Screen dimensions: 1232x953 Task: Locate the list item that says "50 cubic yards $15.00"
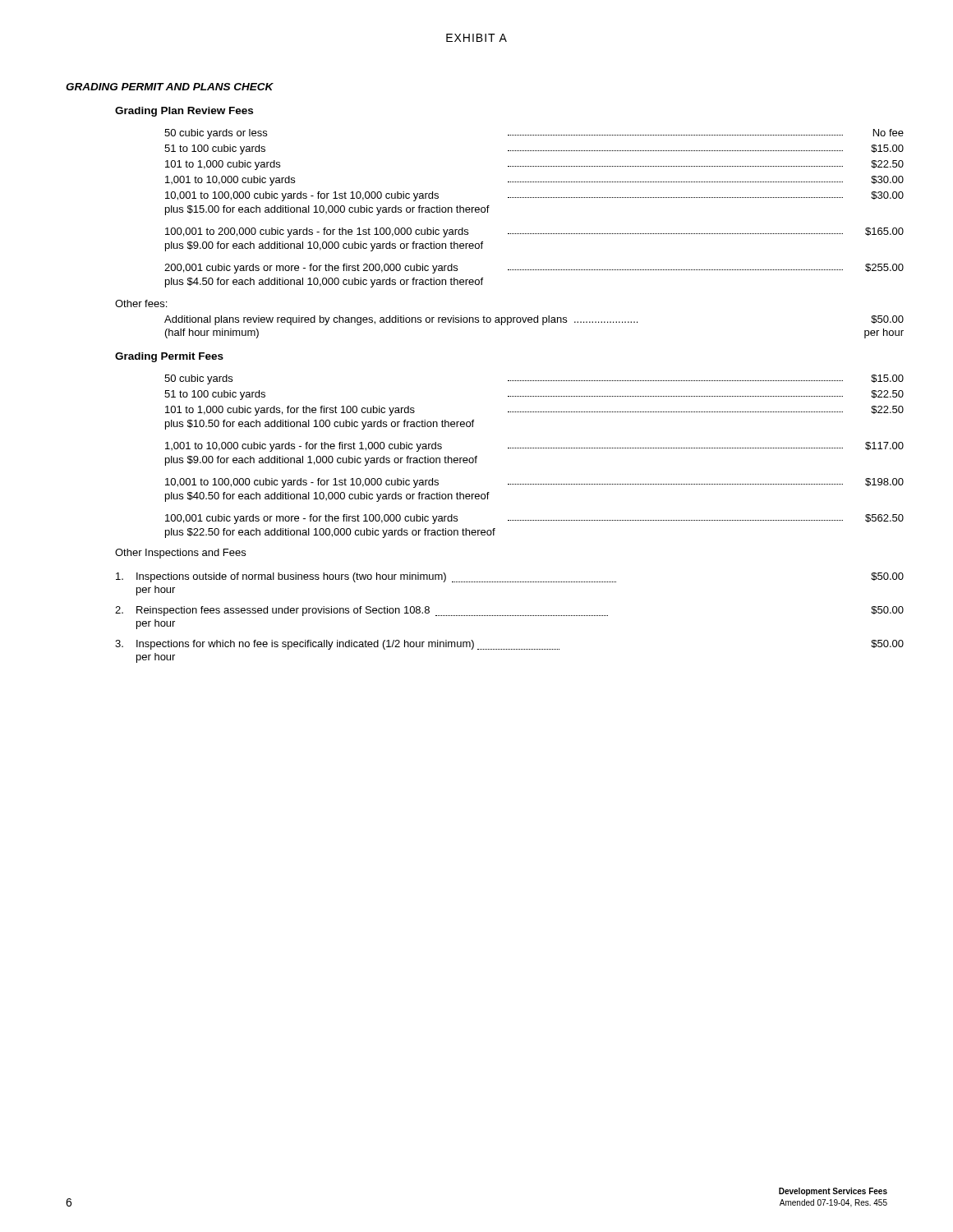pos(534,377)
